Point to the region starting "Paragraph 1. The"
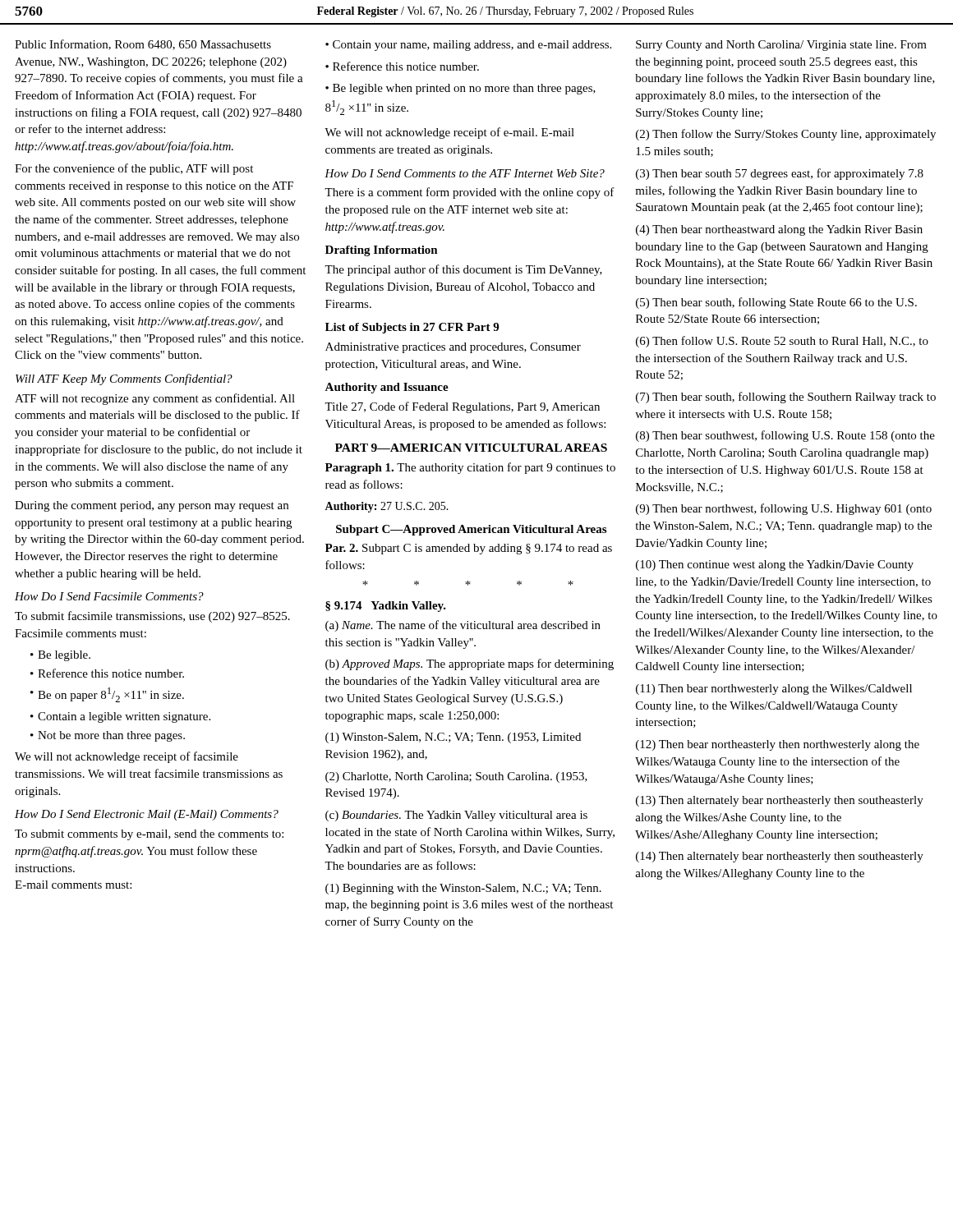 (x=470, y=468)
